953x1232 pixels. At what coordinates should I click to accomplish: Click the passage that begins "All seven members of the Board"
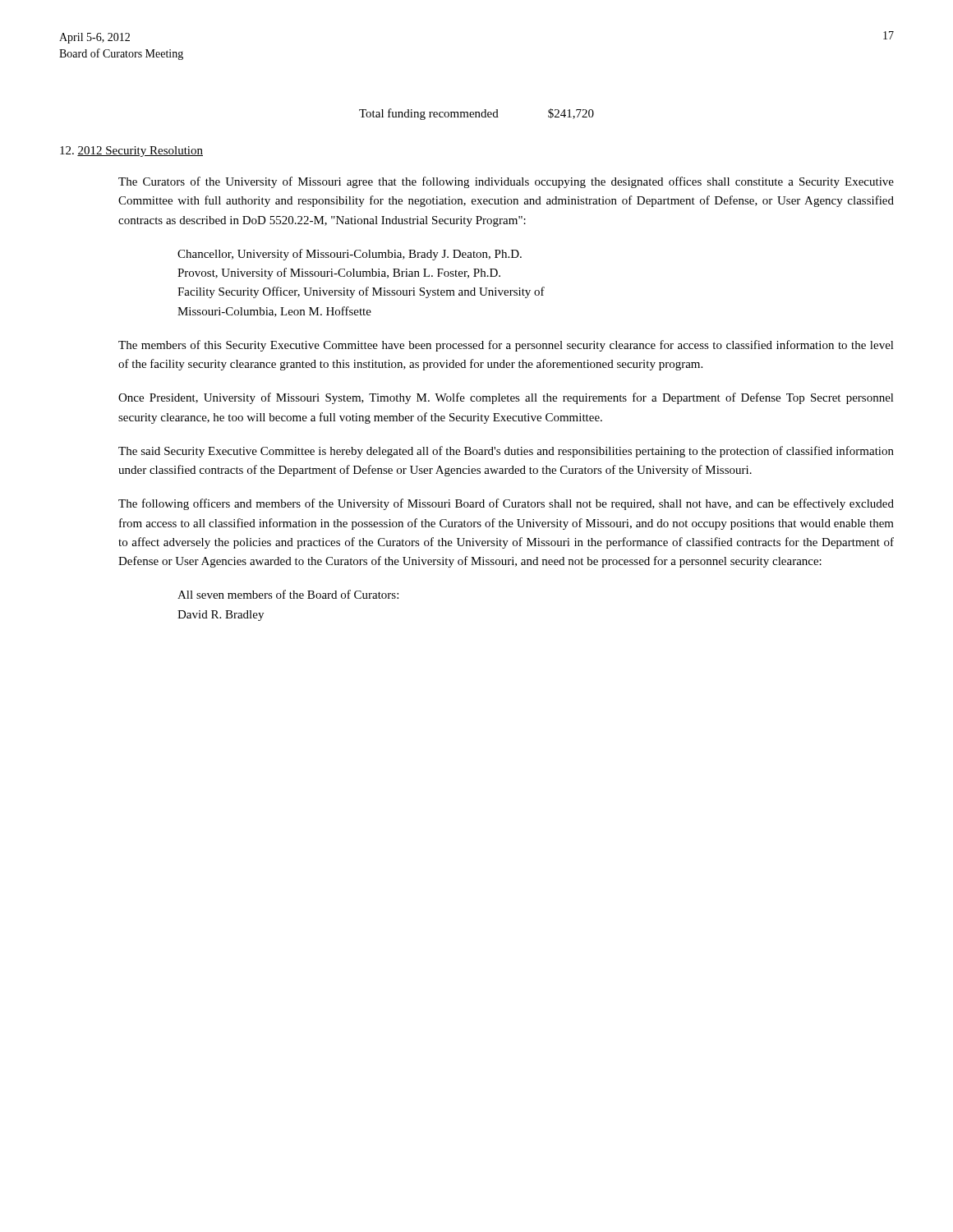(x=289, y=604)
